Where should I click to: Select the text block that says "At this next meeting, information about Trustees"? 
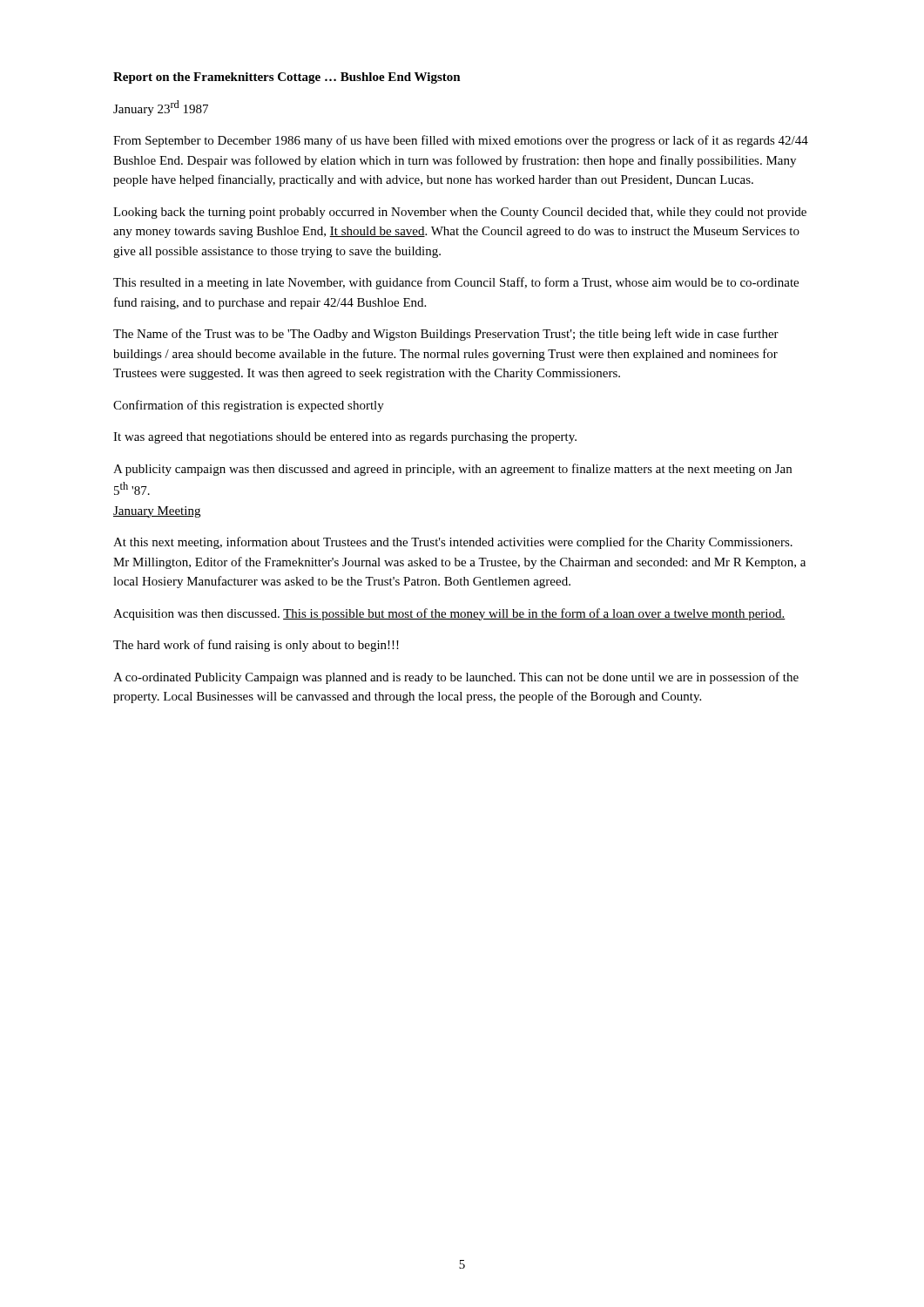(x=460, y=562)
